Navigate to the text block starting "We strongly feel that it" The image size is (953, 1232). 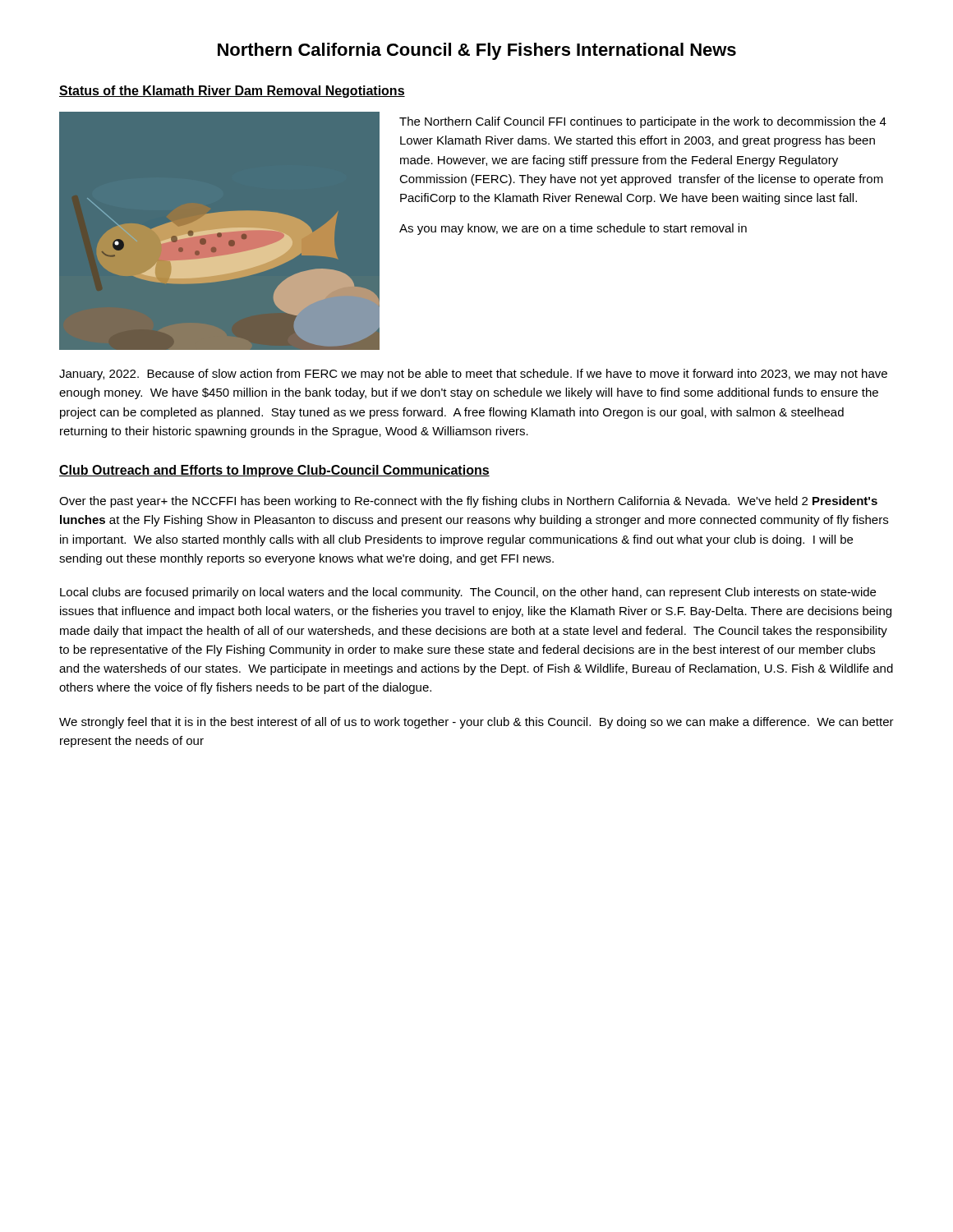point(476,731)
